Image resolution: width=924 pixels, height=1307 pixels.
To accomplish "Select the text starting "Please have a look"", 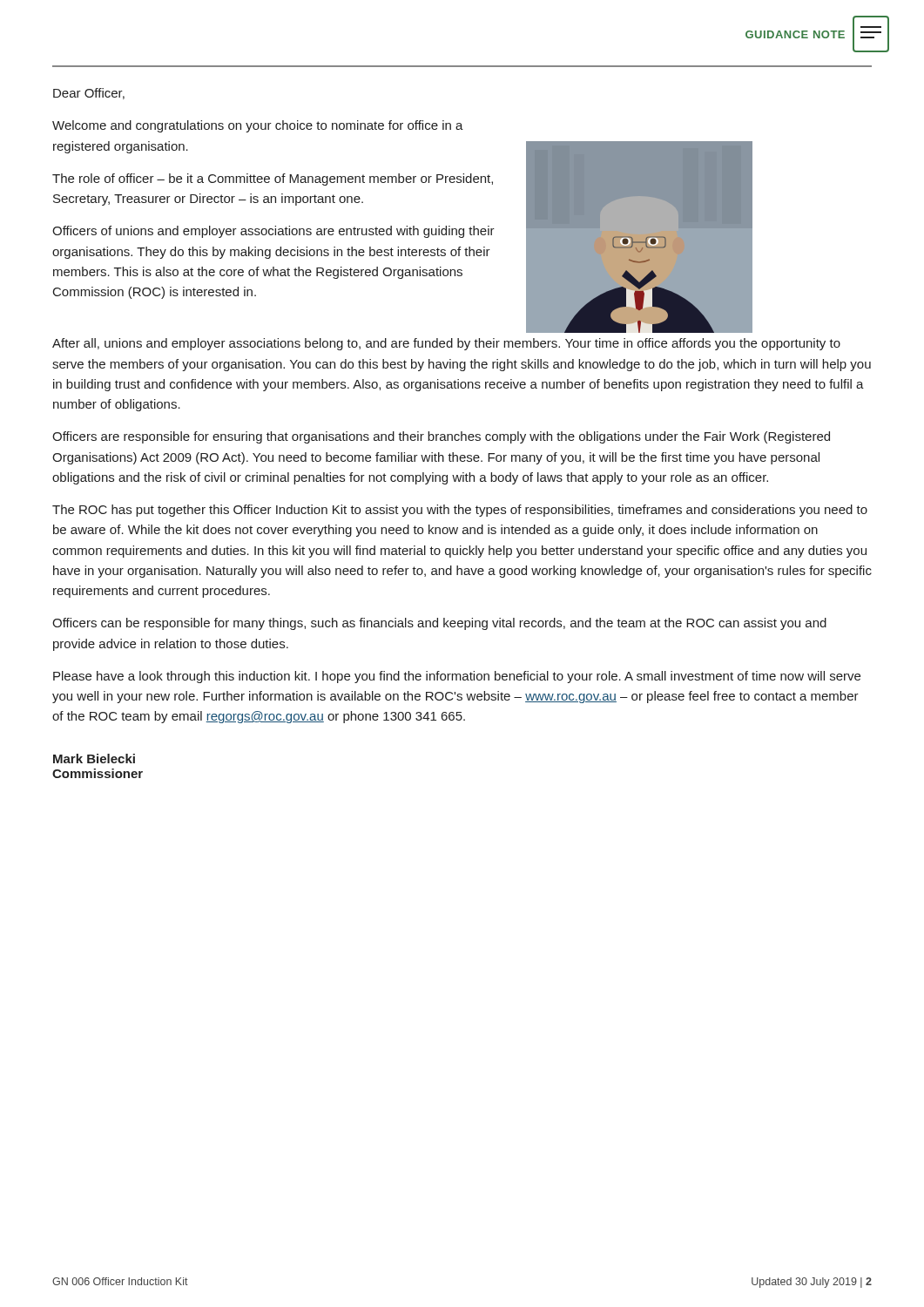I will click(x=457, y=696).
